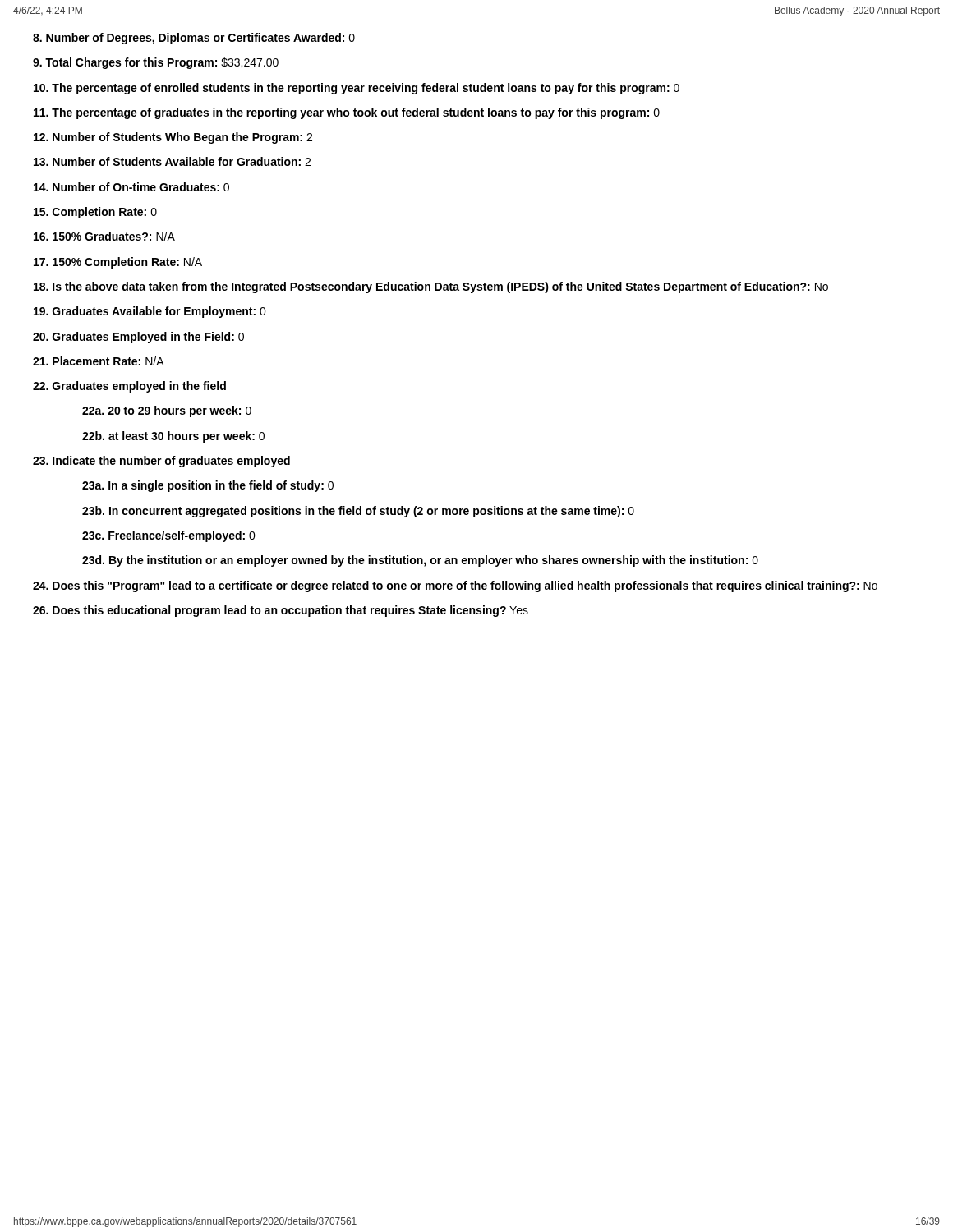Select the list item with the text "22b. at least 30 hours per"
This screenshot has width=953, height=1232.
coord(174,436)
